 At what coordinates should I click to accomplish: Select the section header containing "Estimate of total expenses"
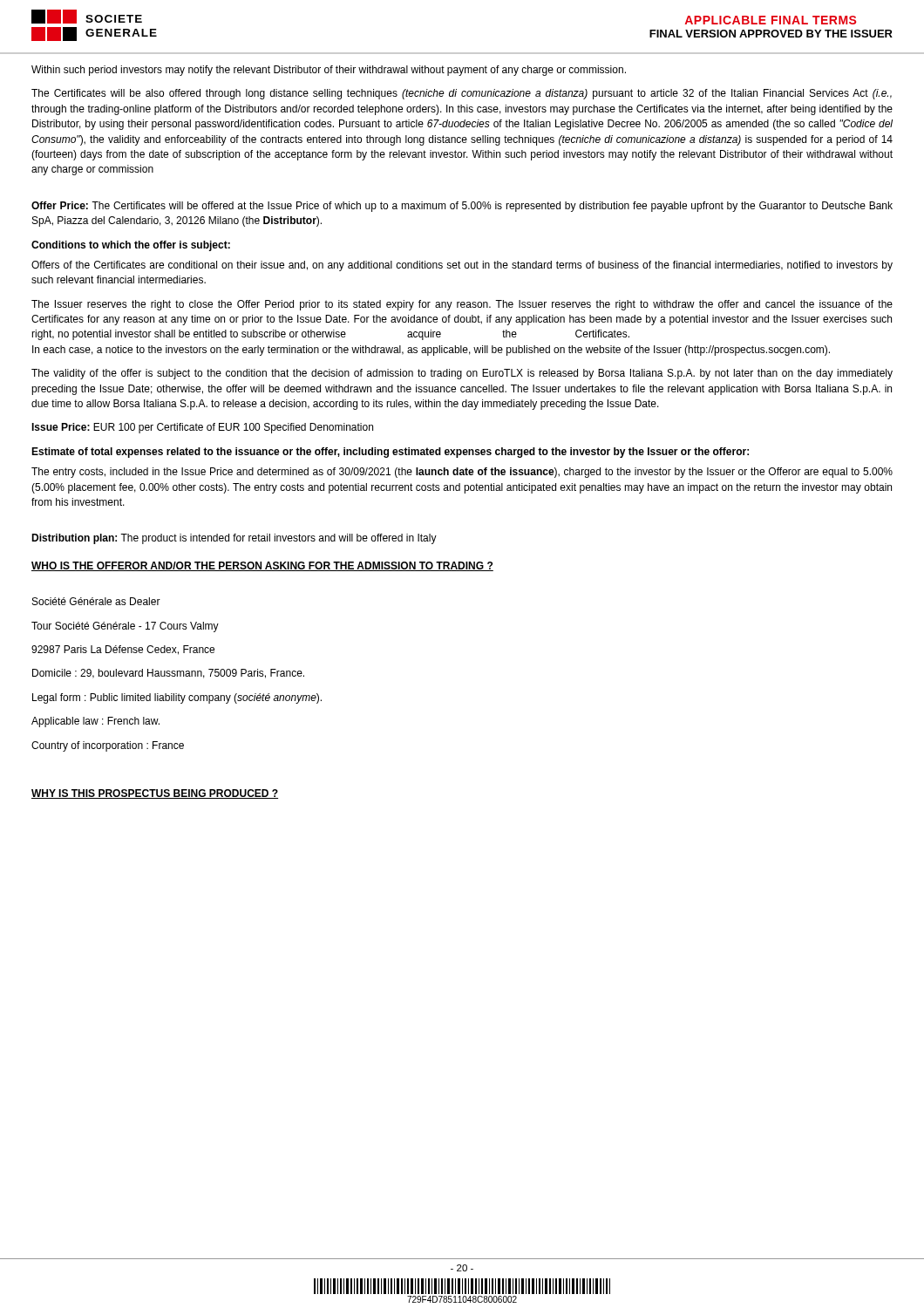pyautogui.click(x=462, y=452)
